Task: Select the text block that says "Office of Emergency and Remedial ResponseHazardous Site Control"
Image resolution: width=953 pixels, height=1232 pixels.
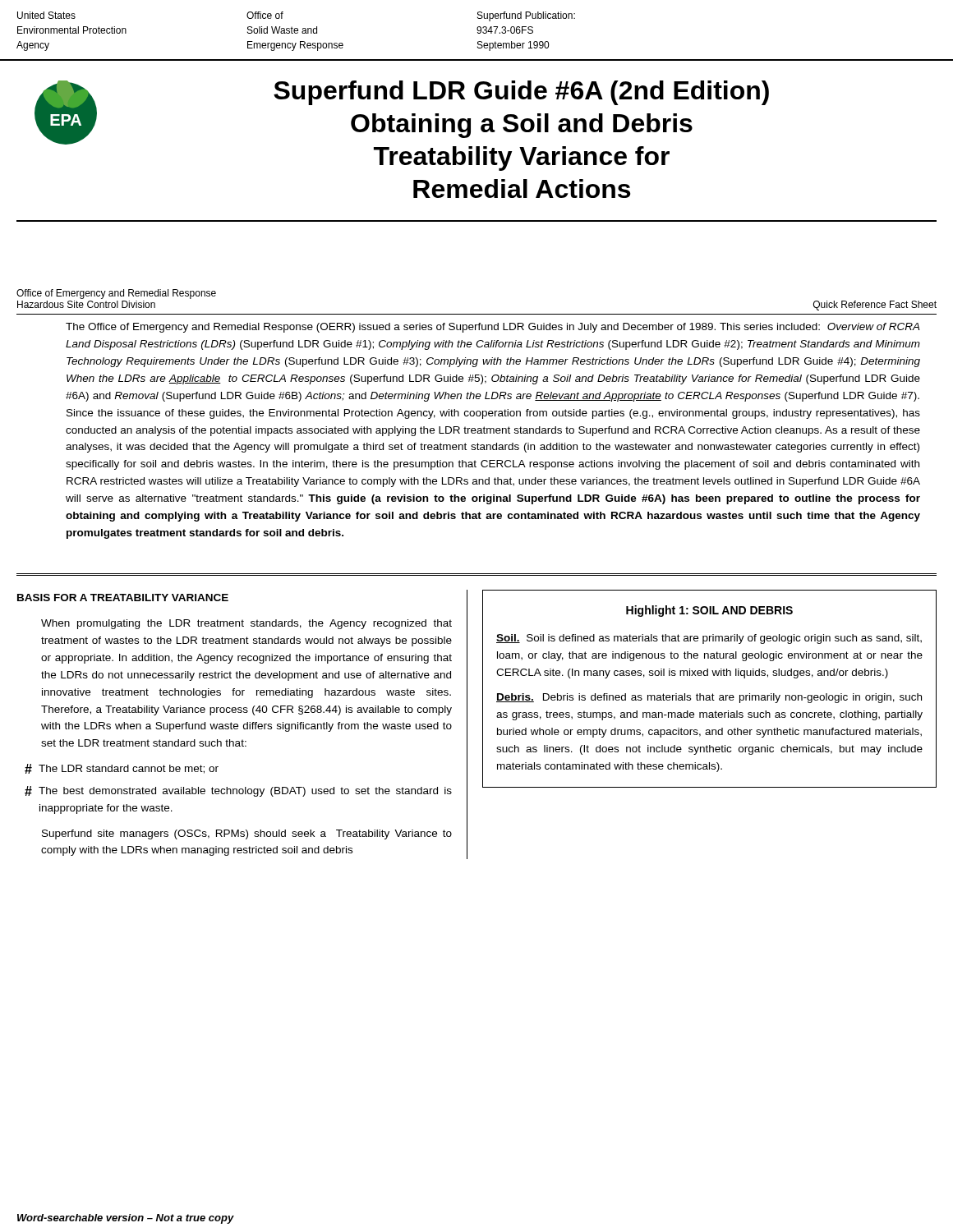Action: [116, 299]
